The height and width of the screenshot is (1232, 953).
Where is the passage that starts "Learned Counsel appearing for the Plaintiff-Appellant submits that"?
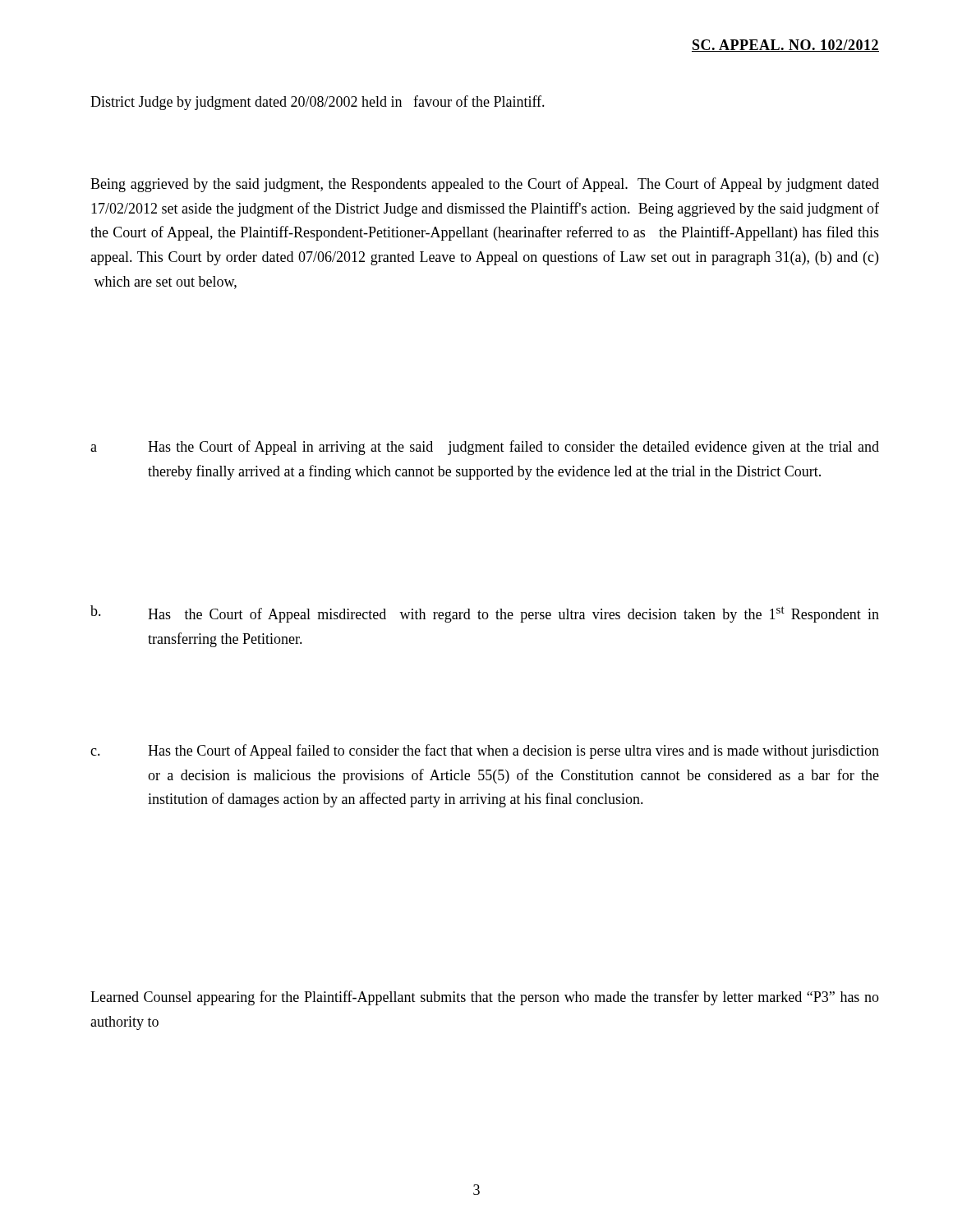[485, 1009]
